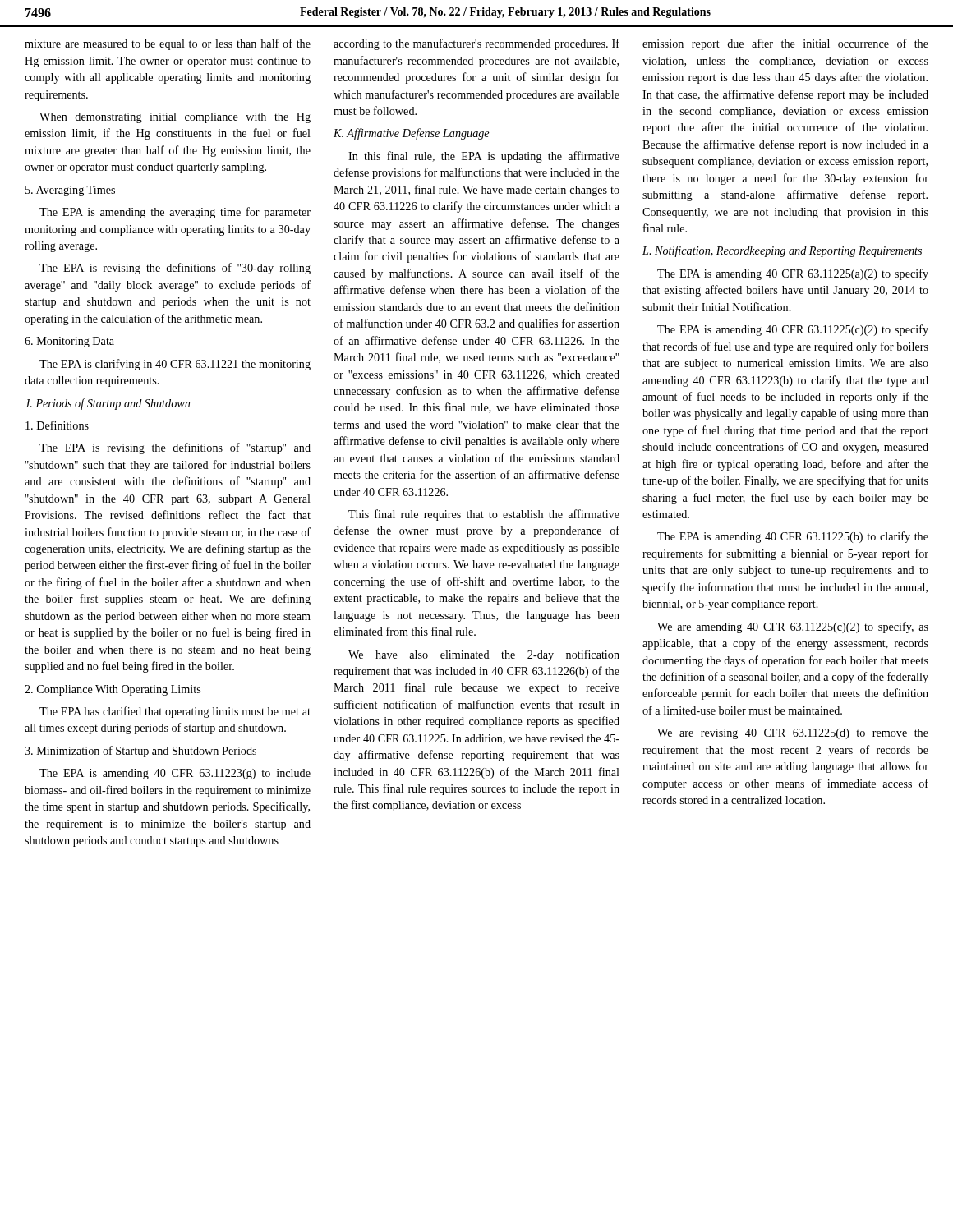Where is the passage that starts "The EPA is clarifying"?
This screenshot has width=953, height=1232.
168,372
